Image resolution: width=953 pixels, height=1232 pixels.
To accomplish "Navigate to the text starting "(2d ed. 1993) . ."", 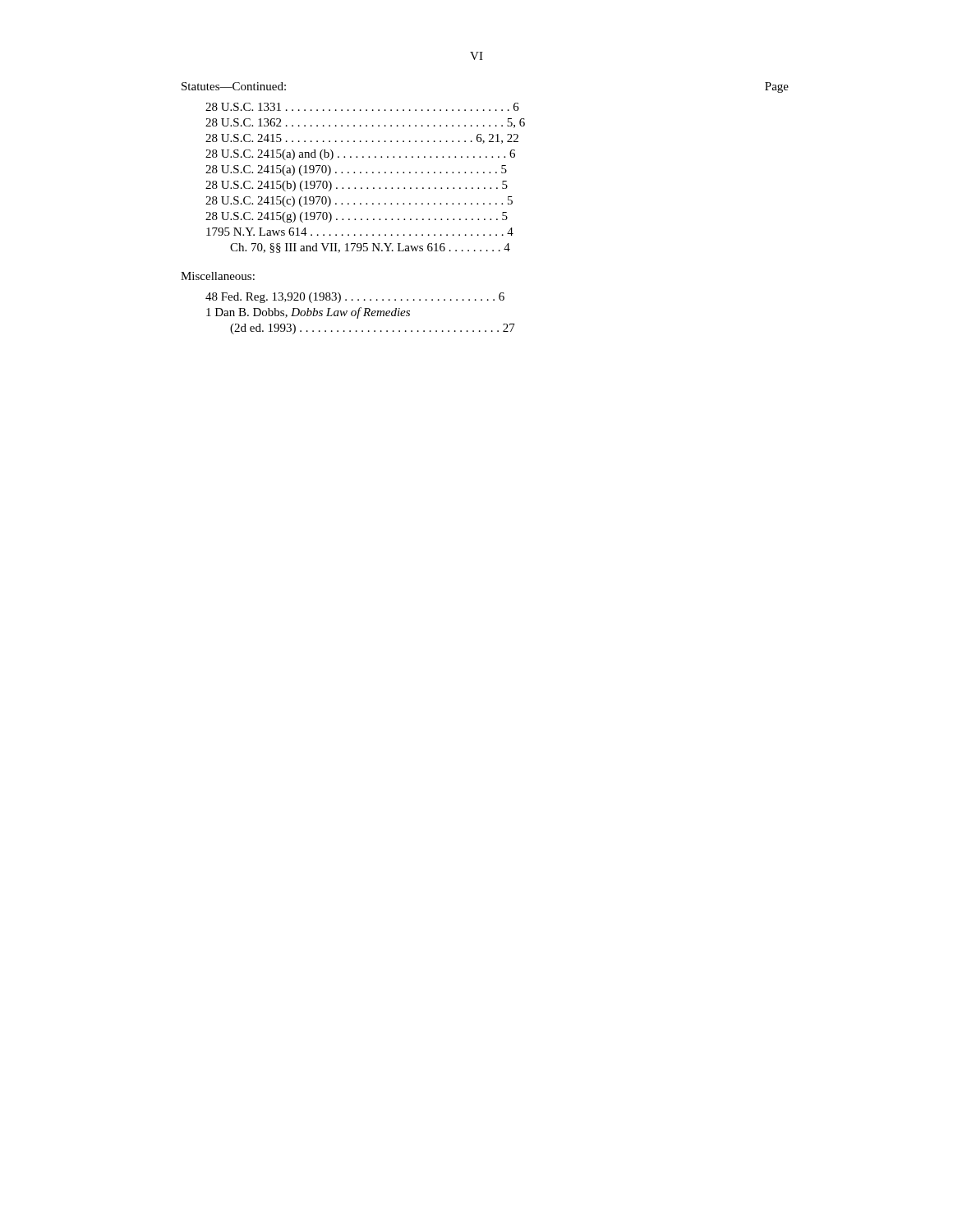I will (x=372, y=328).
